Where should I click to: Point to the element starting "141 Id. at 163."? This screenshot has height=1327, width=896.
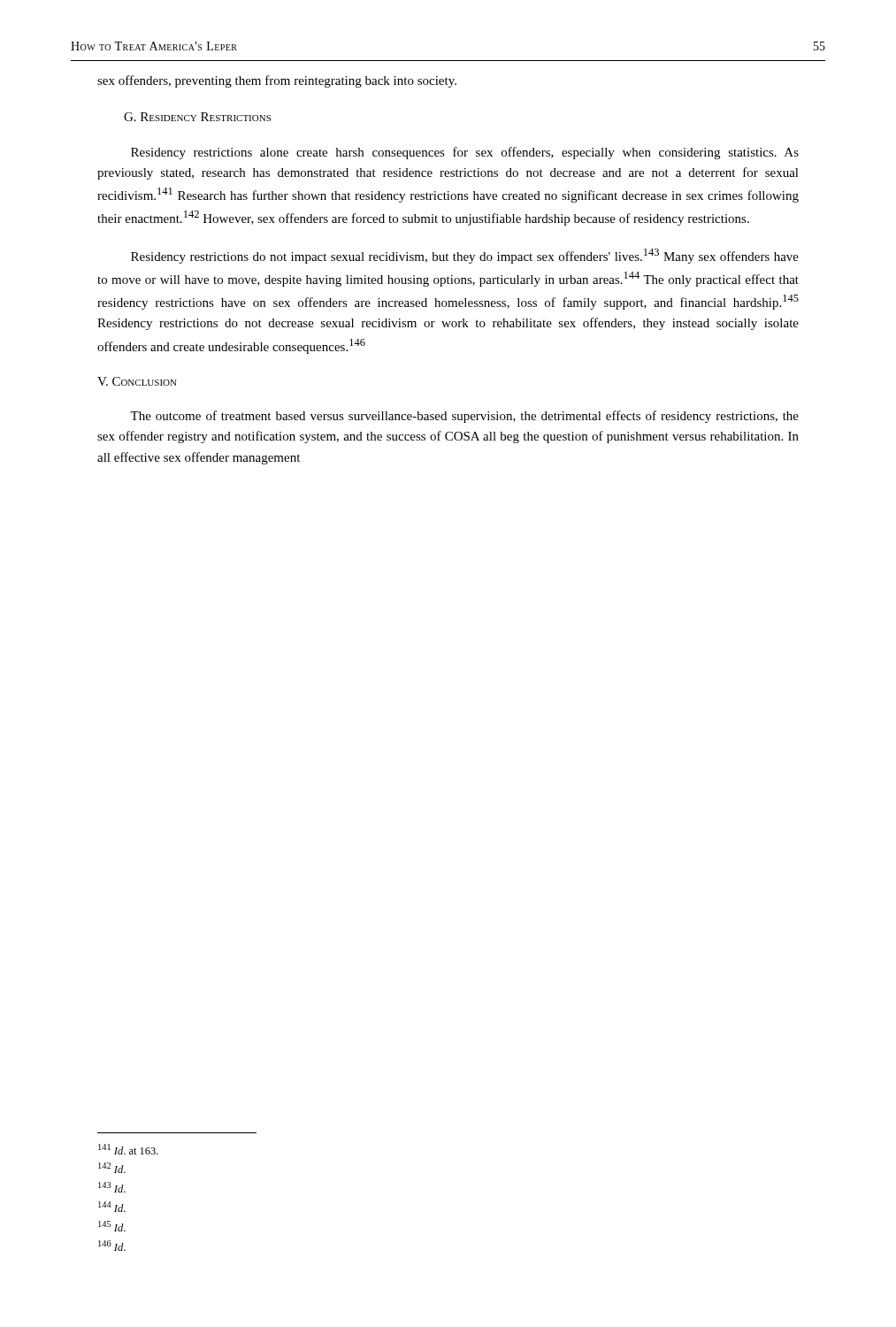click(128, 1149)
